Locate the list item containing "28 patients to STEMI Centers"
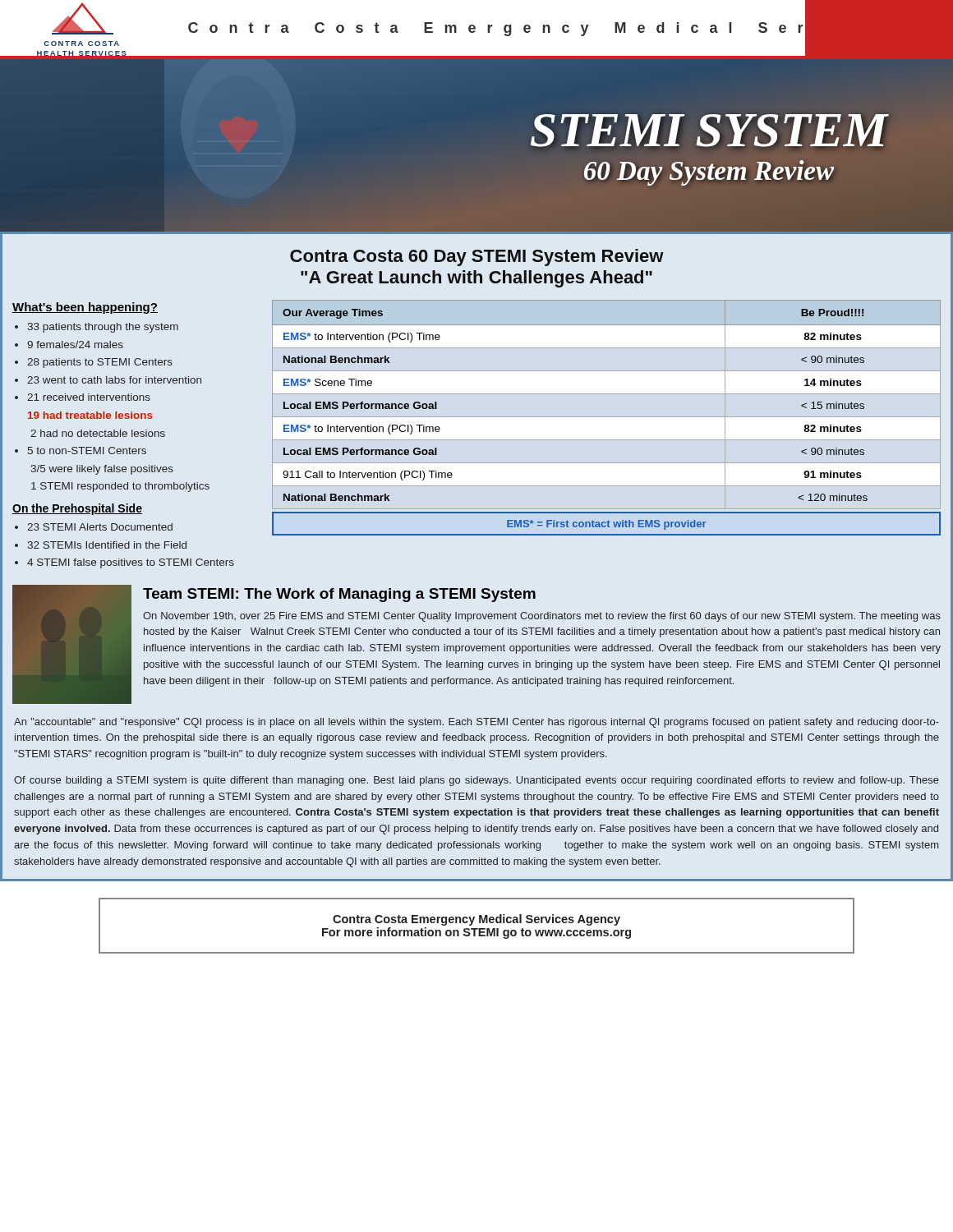 (x=100, y=362)
